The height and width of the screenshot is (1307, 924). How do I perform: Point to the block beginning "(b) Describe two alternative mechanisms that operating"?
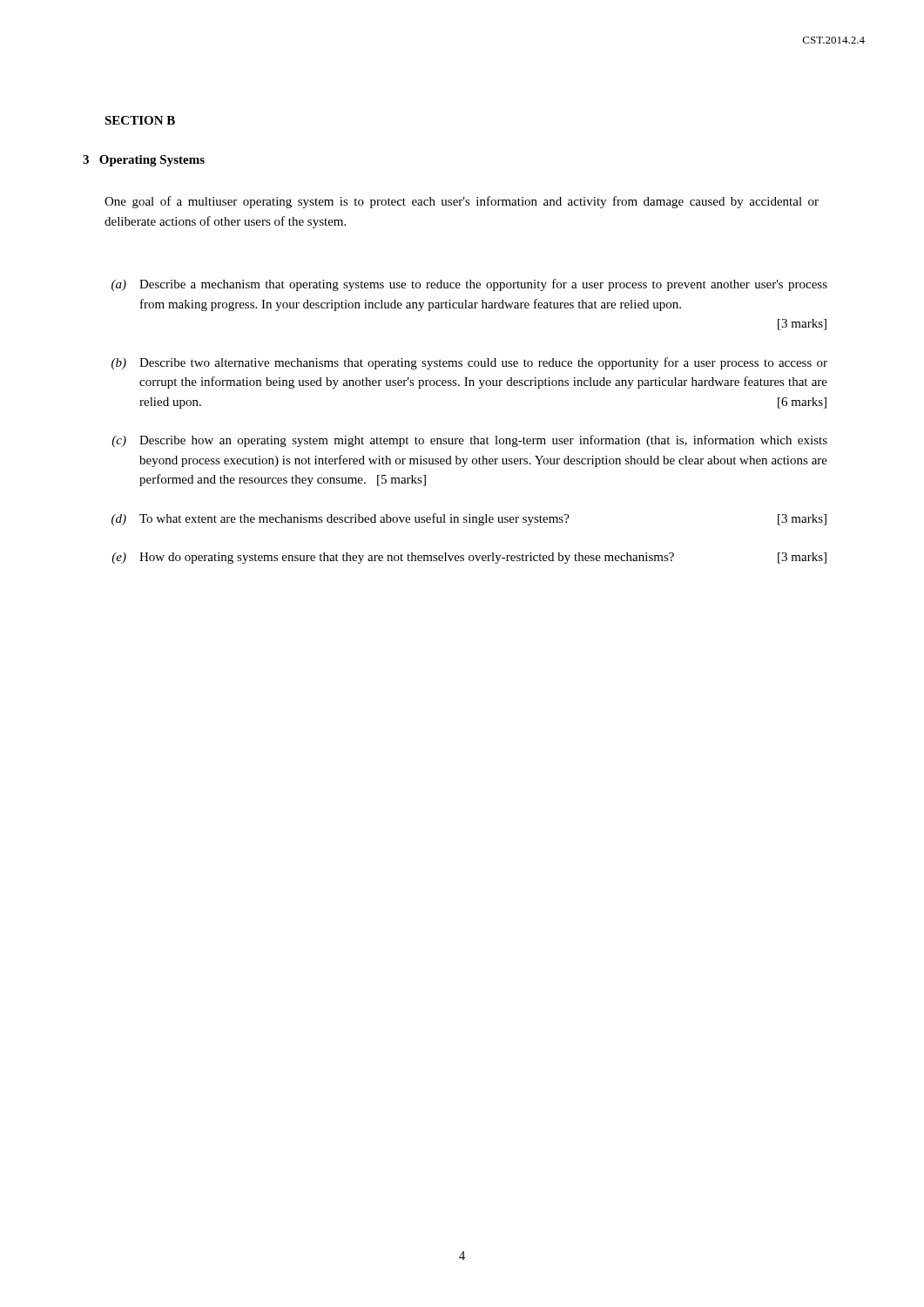pos(453,382)
